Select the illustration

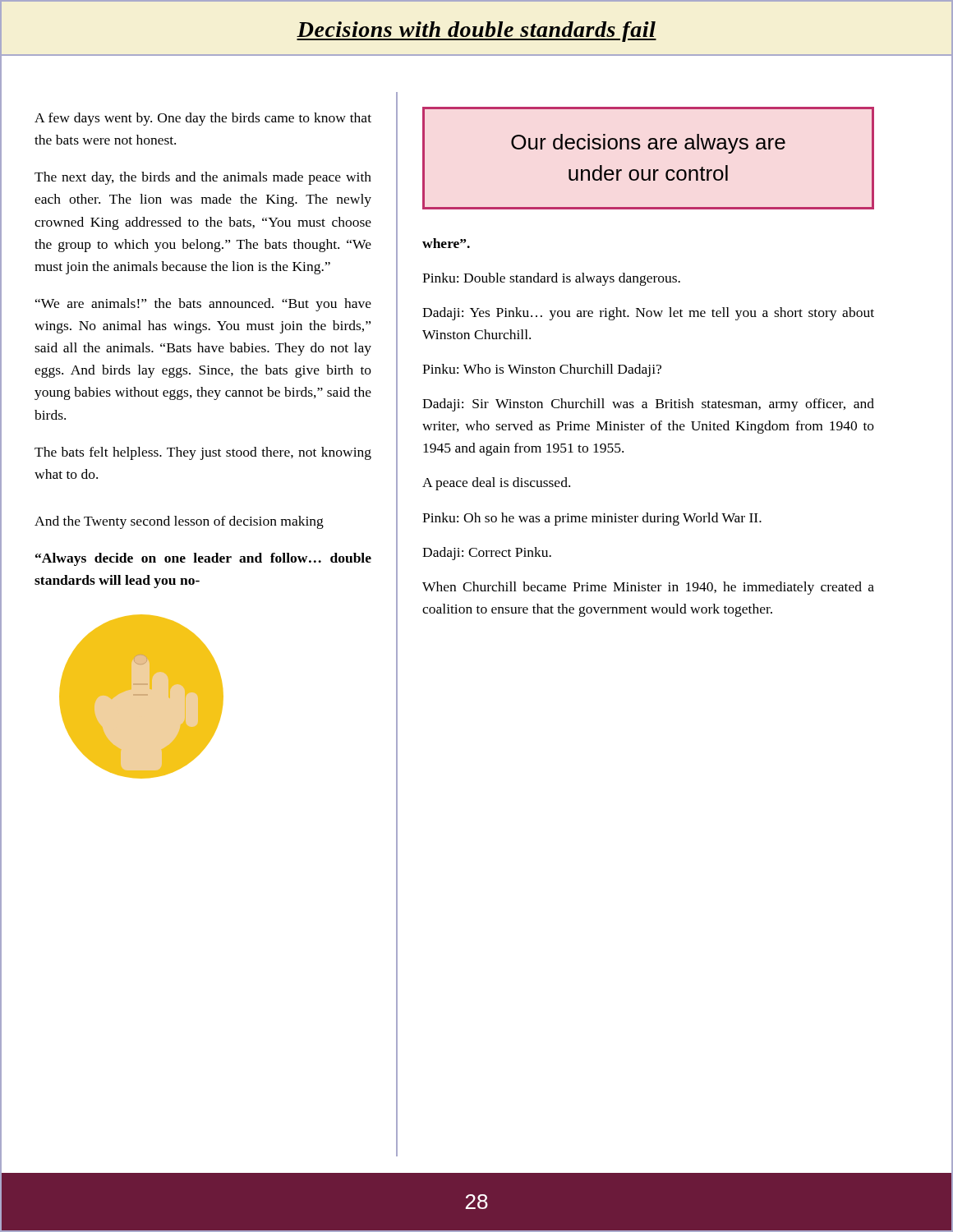pyautogui.click(x=141, y=693)
